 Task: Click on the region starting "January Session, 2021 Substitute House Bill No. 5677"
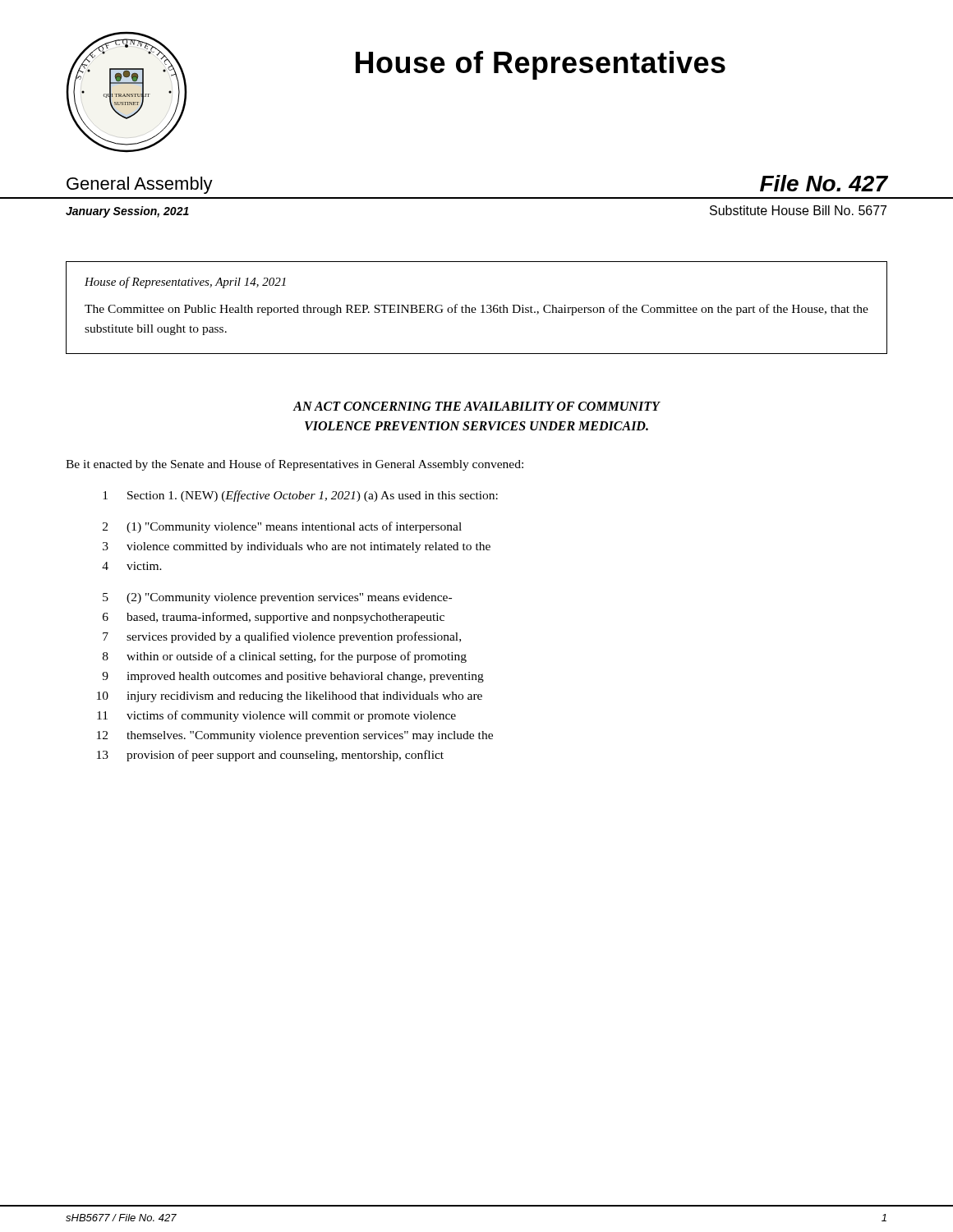(123, 211)
